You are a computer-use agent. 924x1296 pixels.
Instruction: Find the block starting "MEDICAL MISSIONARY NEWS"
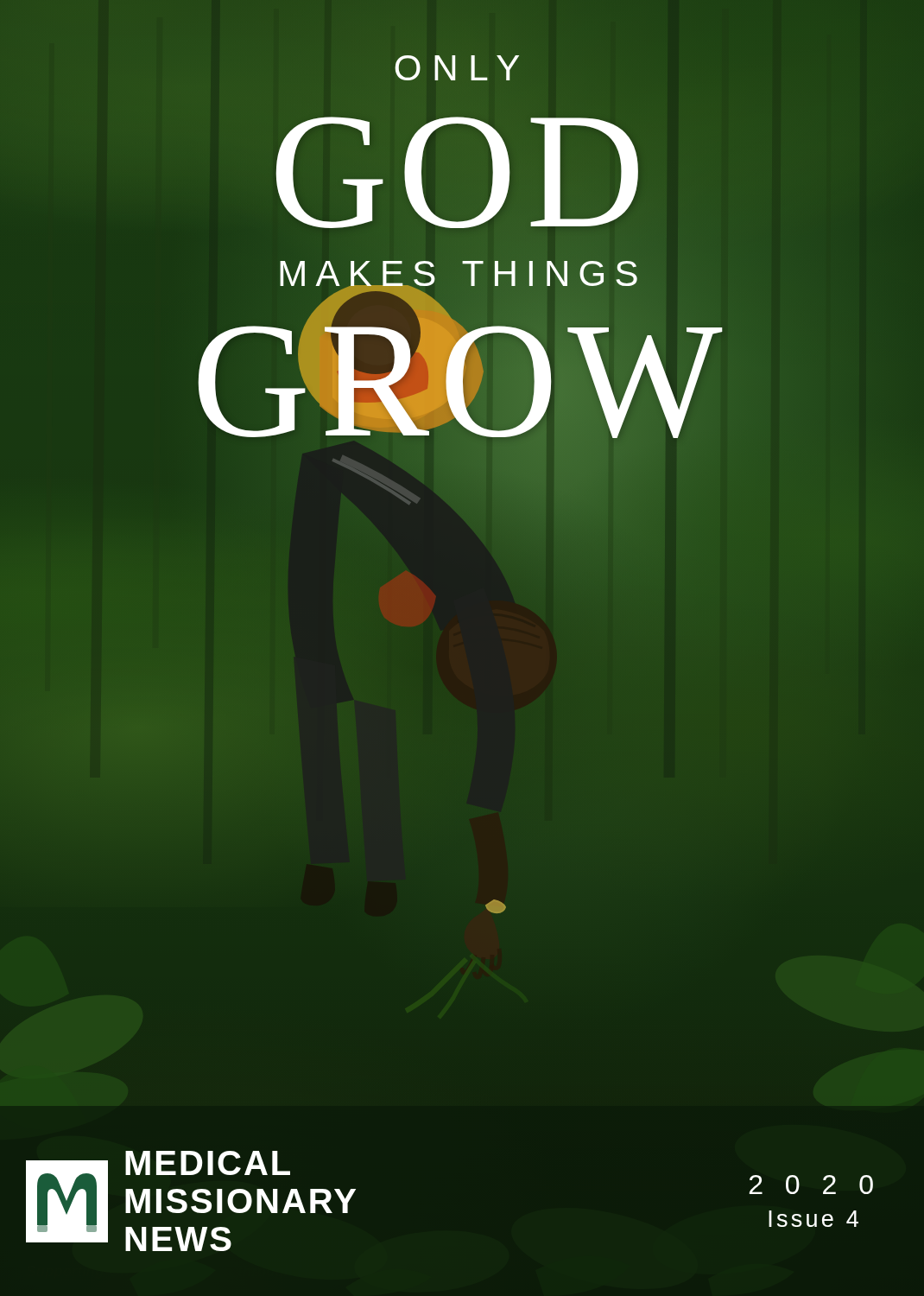241,1201
